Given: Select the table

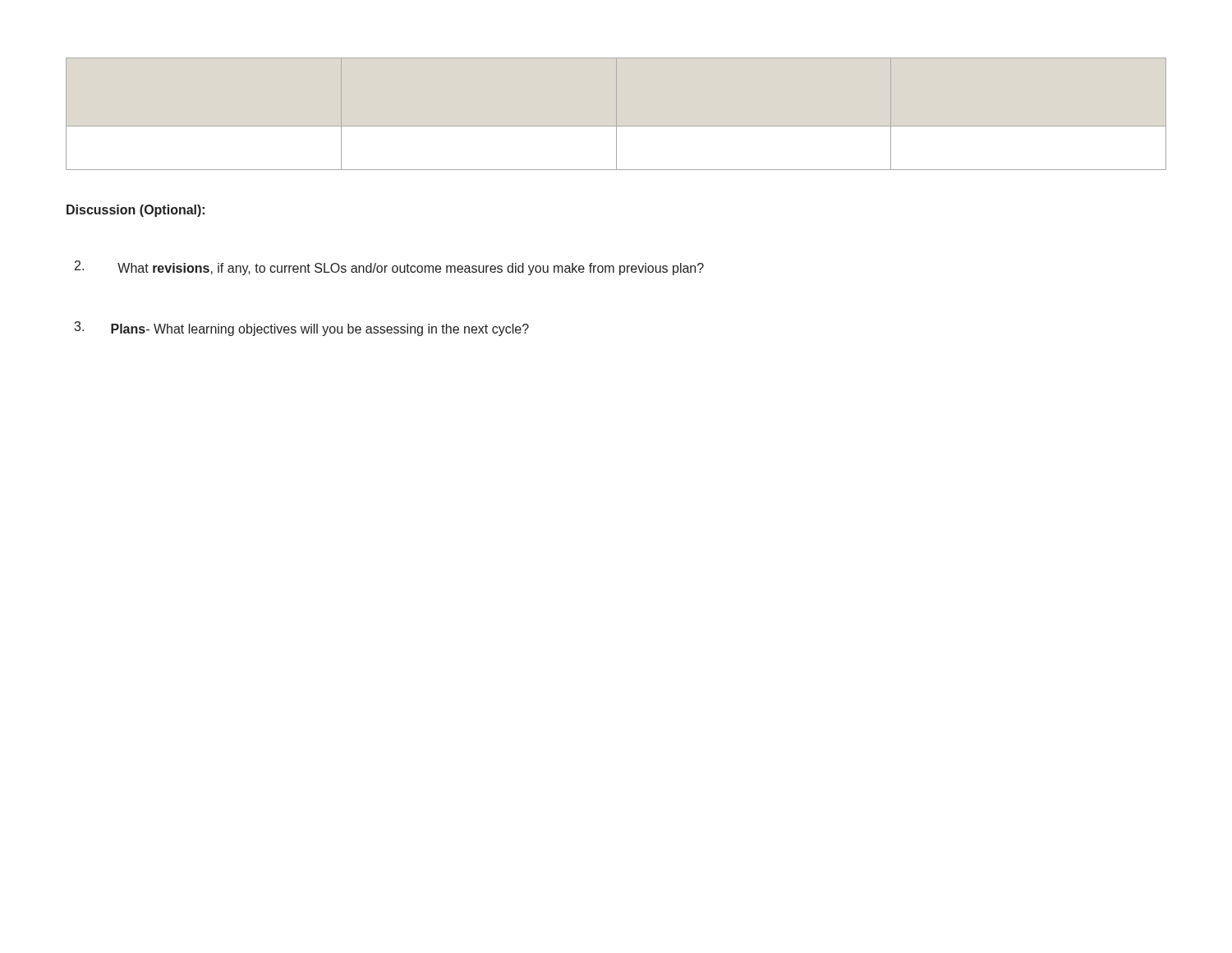Looking at the screenshot, I should (616, 114).
